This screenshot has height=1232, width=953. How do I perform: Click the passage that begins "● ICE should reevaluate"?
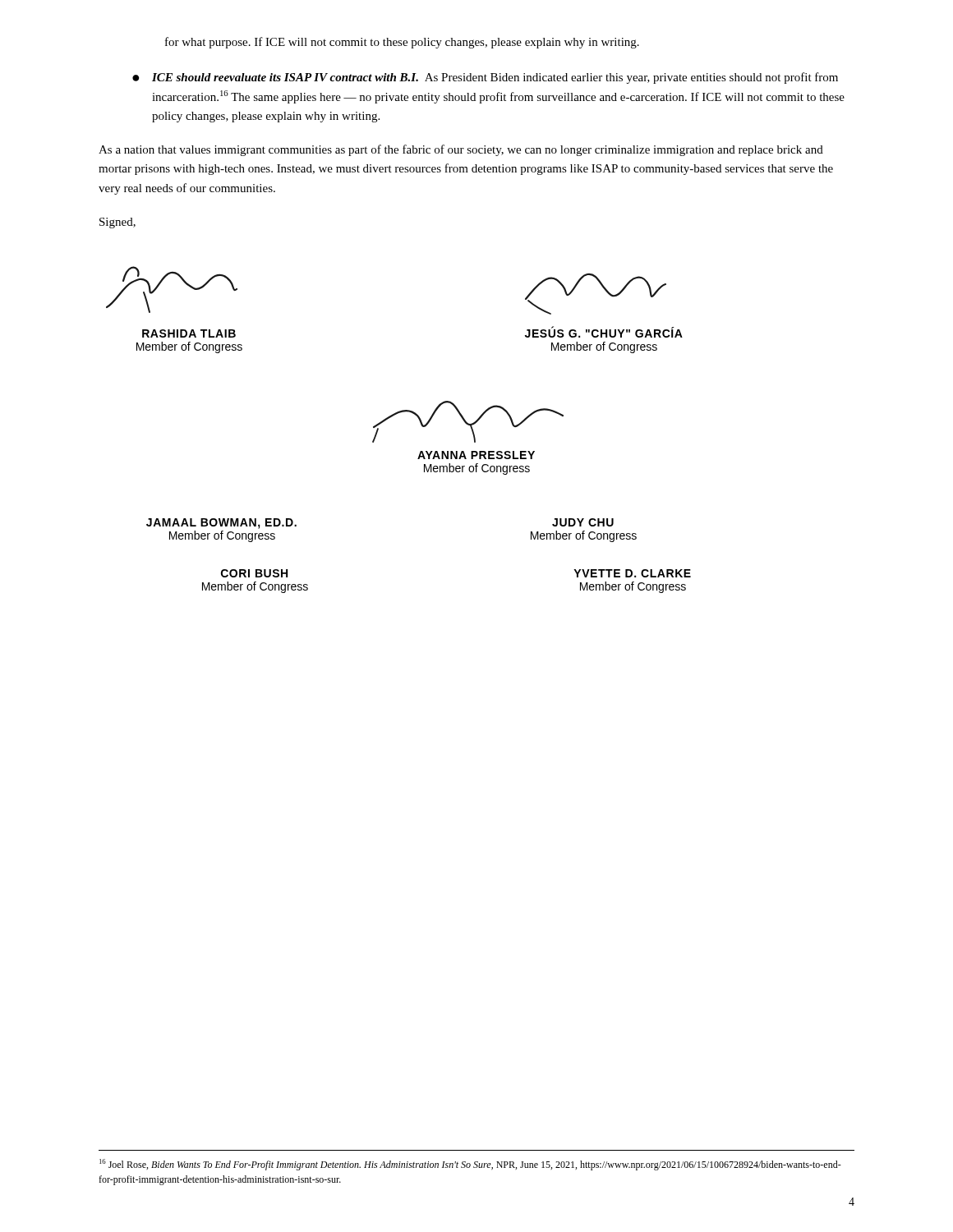[493, 97]
